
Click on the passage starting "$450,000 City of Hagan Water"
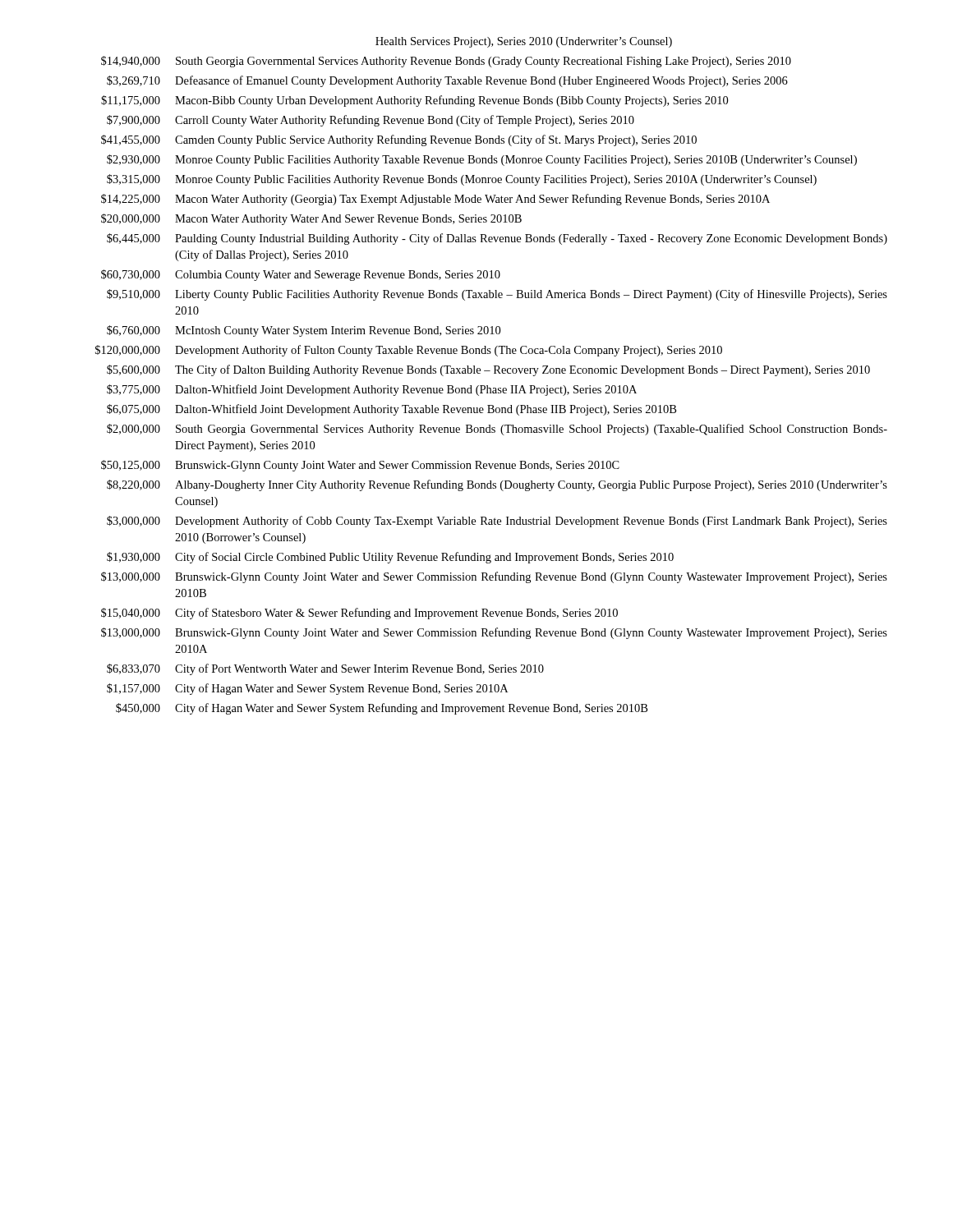click(x=476, y=708)
